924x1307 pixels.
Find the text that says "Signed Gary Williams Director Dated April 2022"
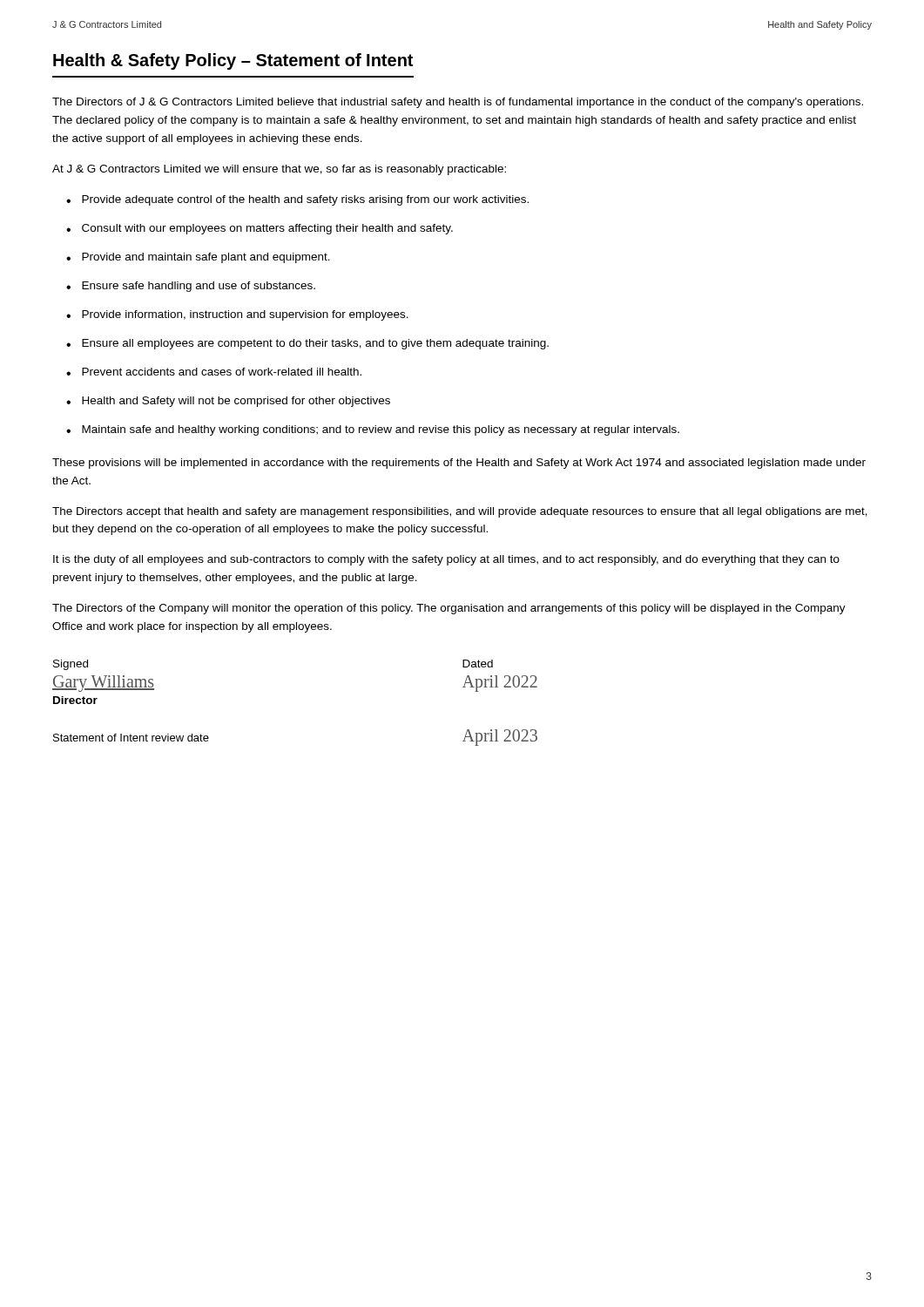[462, 682]
